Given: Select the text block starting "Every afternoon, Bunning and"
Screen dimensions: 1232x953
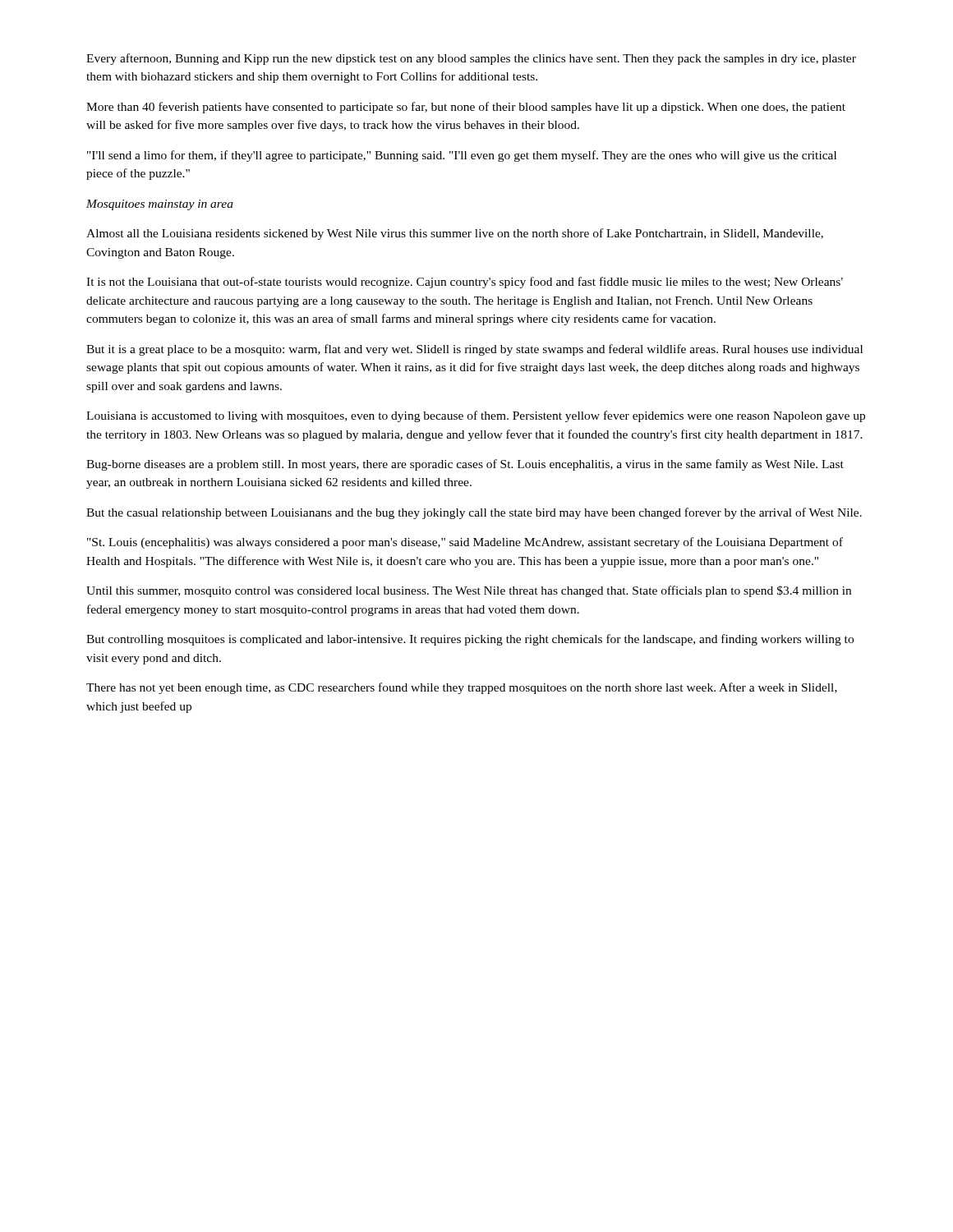Looking at the screenshot, I should [471, 67].
